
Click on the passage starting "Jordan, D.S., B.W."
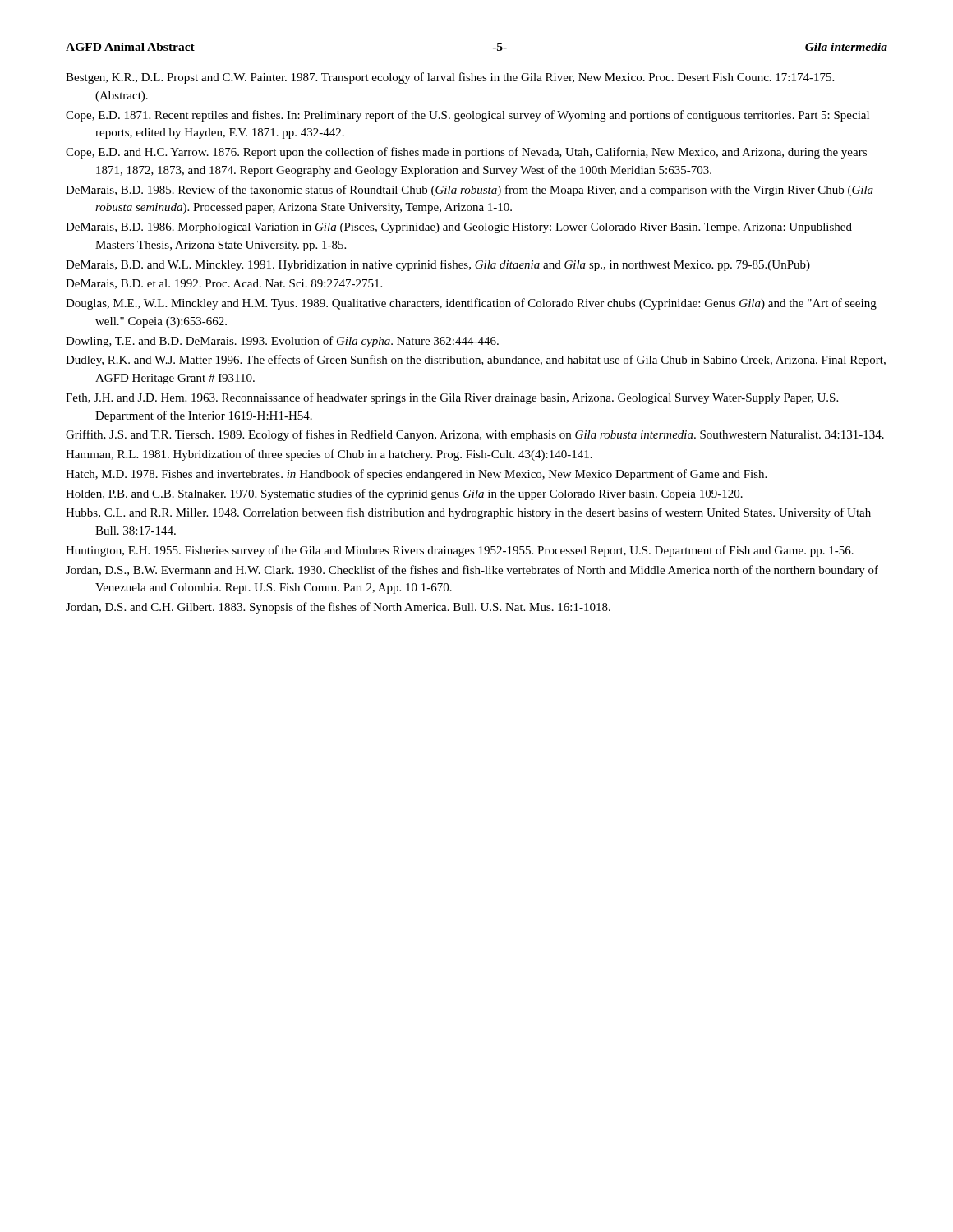tap(472, 579)
